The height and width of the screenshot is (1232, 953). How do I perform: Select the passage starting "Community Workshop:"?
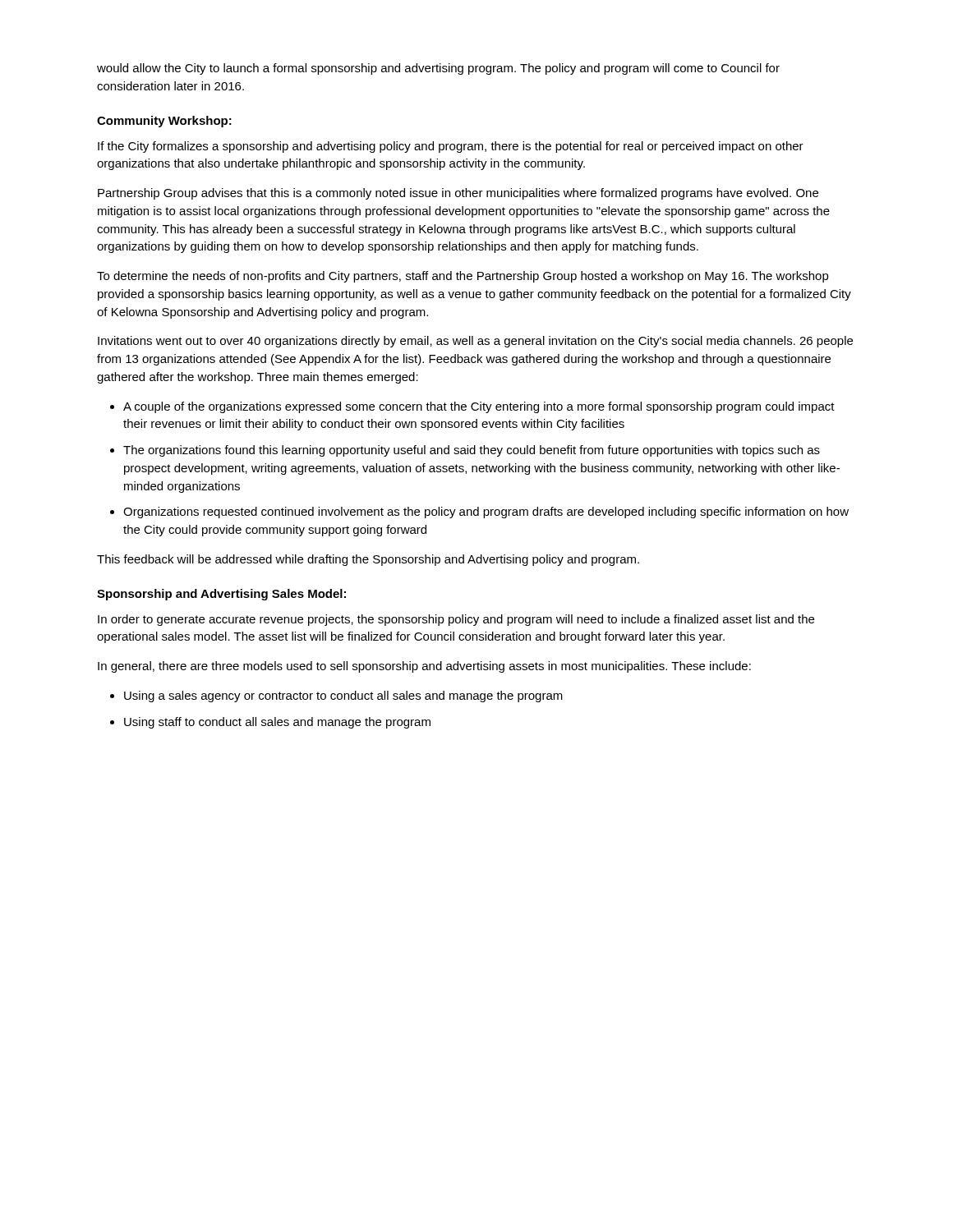click(x=165, y=120)
